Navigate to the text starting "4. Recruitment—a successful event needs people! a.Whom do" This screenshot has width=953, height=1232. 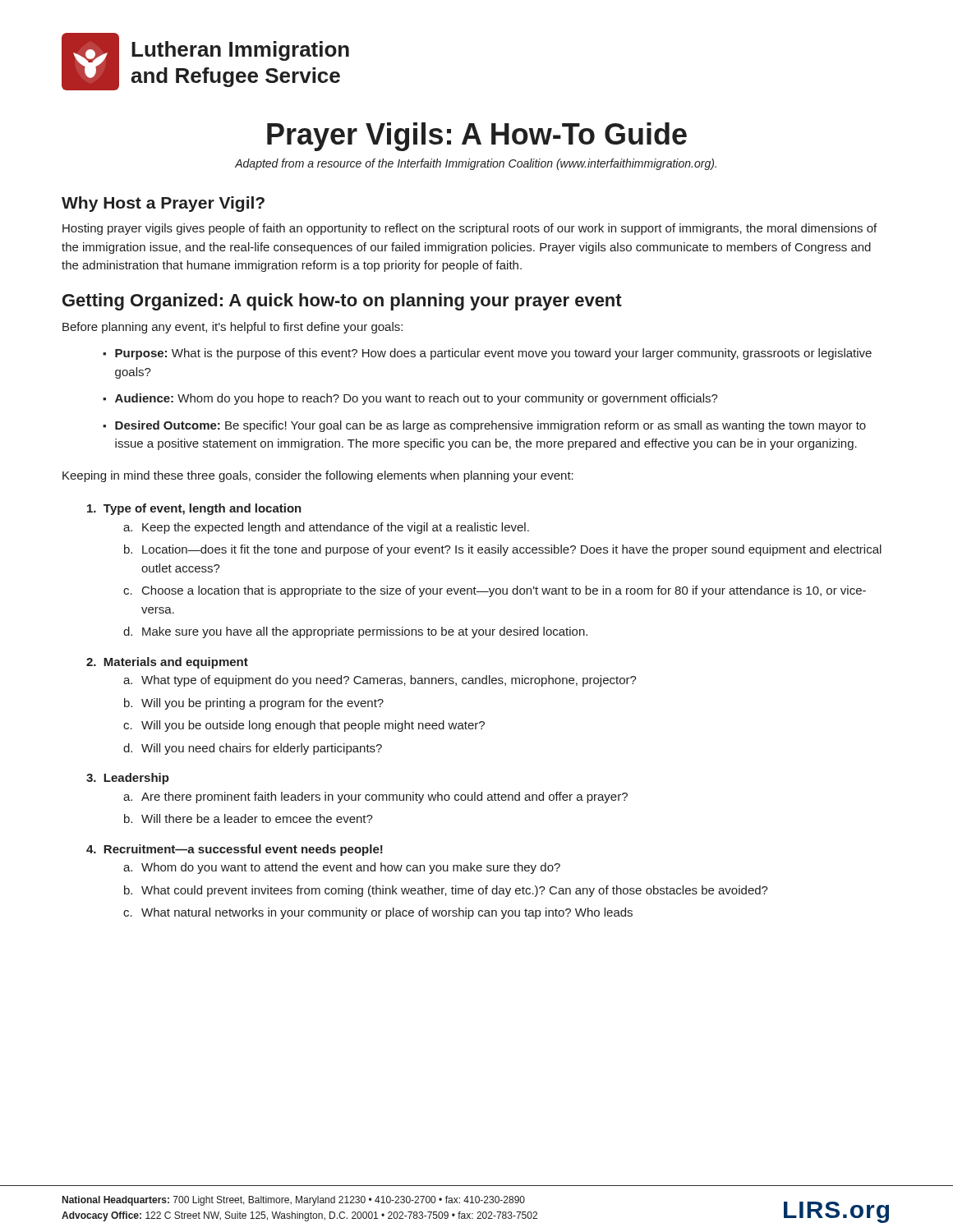click(x=489, y=881)
